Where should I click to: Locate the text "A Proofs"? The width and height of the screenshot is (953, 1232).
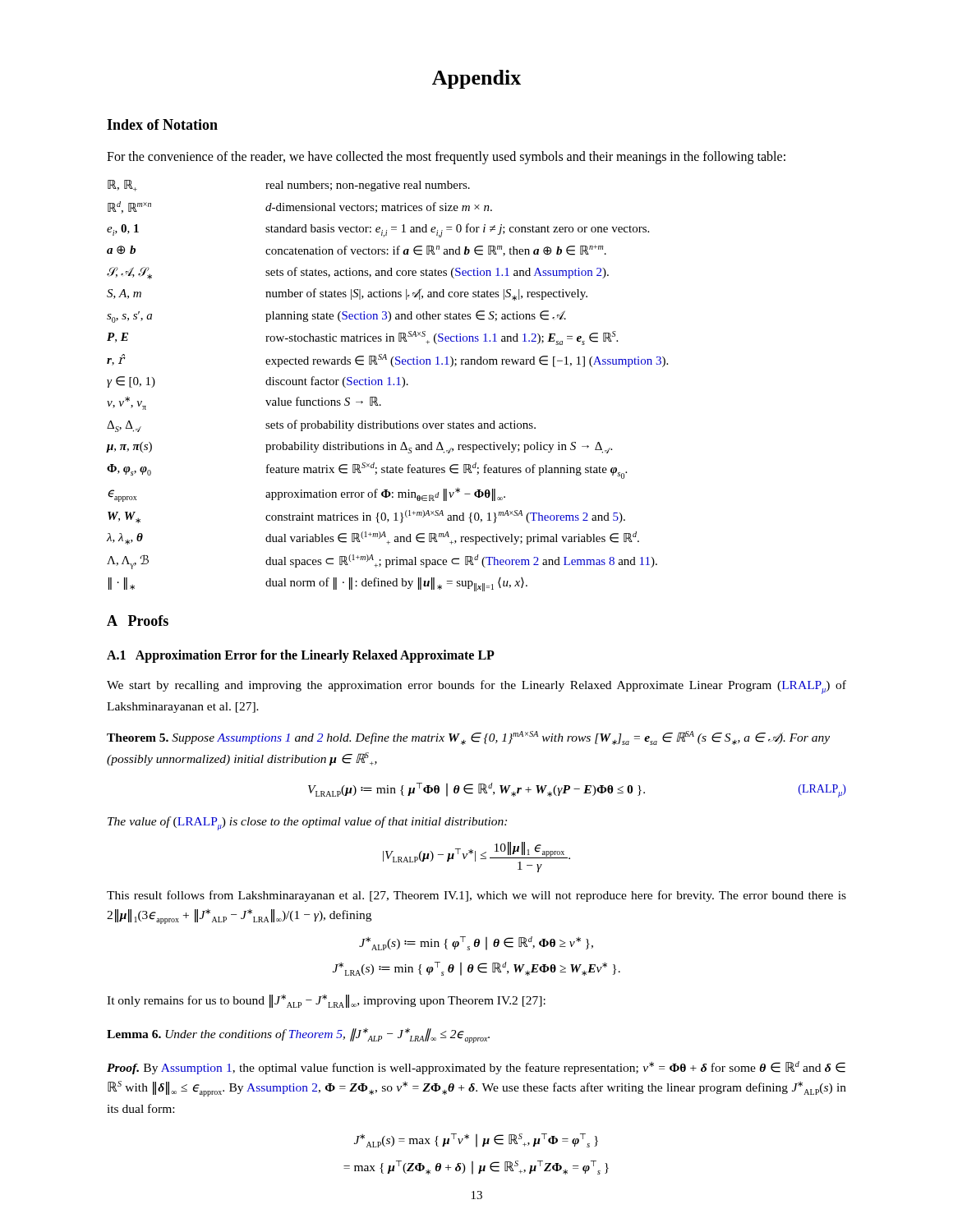138,621
